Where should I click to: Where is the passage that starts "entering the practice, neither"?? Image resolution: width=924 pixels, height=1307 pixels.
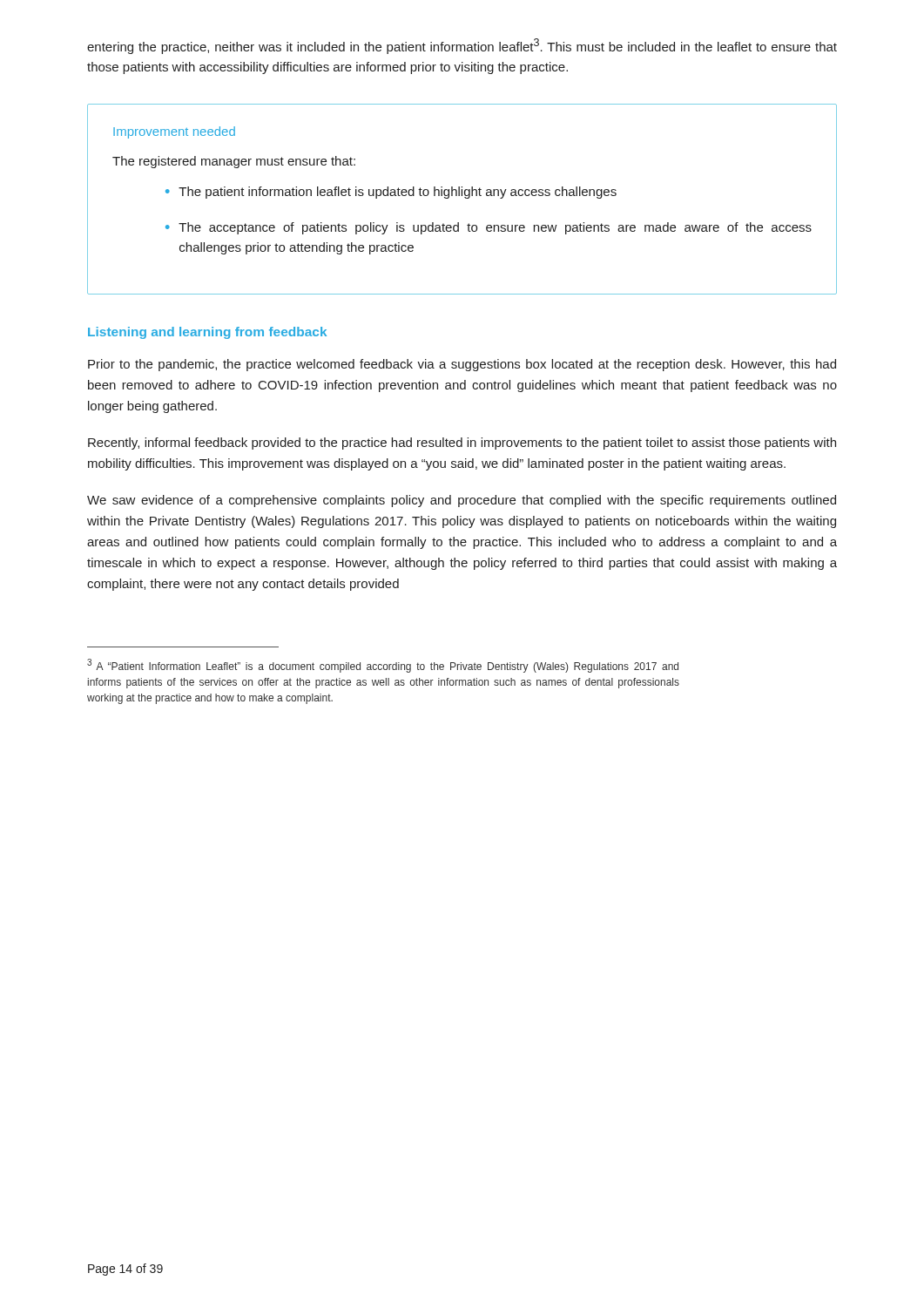point(462,55)
